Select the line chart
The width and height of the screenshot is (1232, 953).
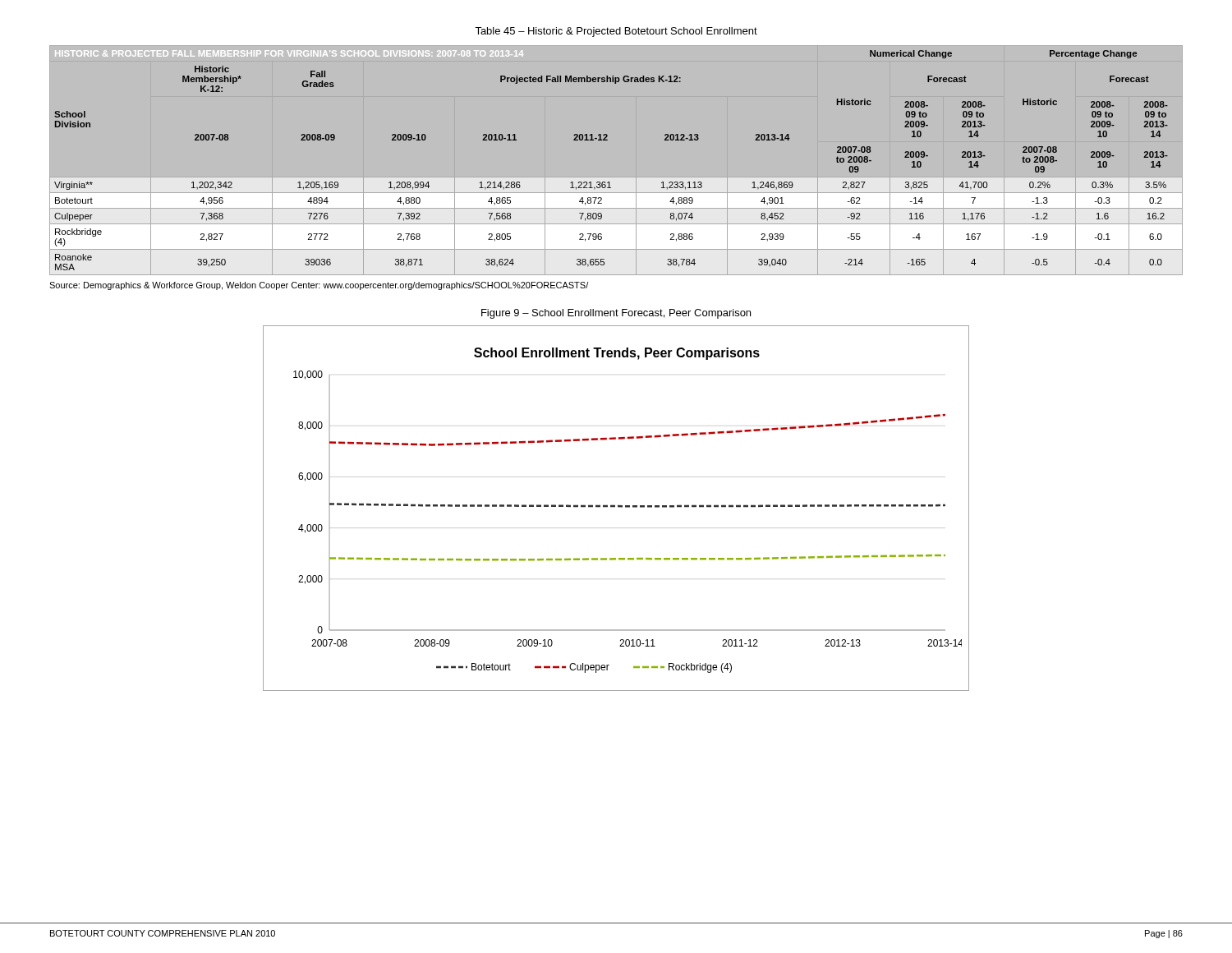616,508
